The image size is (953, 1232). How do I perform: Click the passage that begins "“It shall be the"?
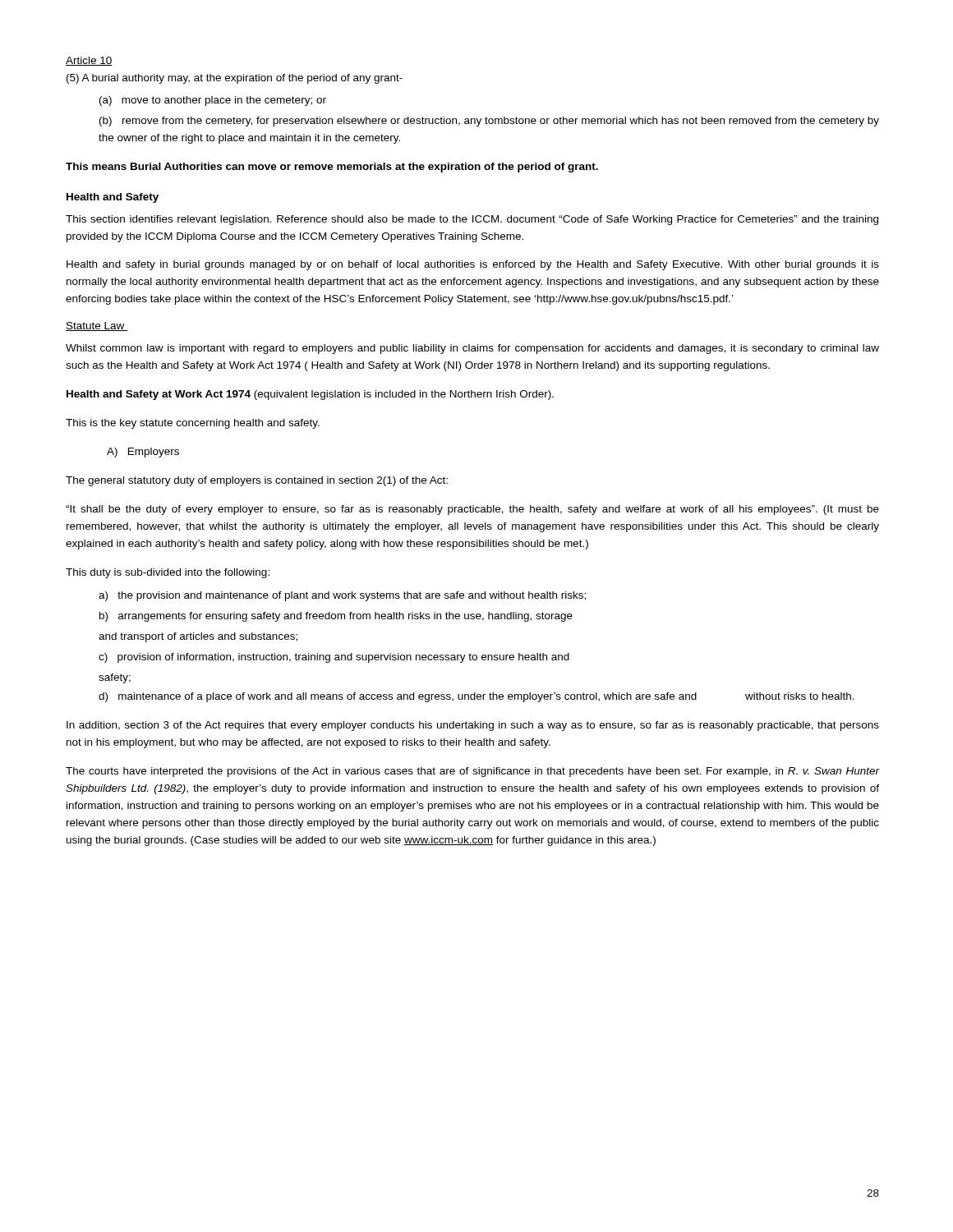point(472,526)
